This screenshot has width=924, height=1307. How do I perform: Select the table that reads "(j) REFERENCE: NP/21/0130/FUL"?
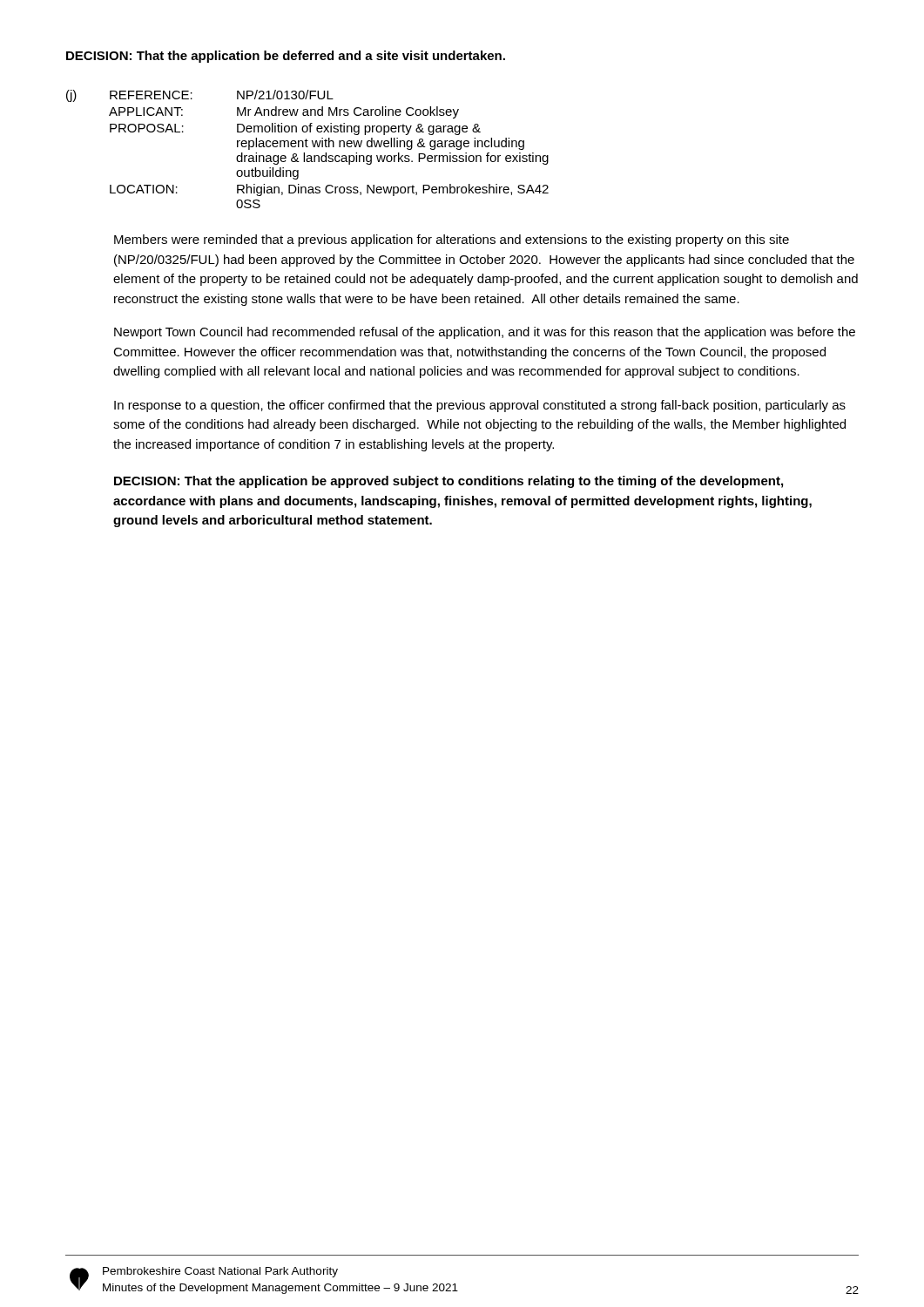point(462,150)
